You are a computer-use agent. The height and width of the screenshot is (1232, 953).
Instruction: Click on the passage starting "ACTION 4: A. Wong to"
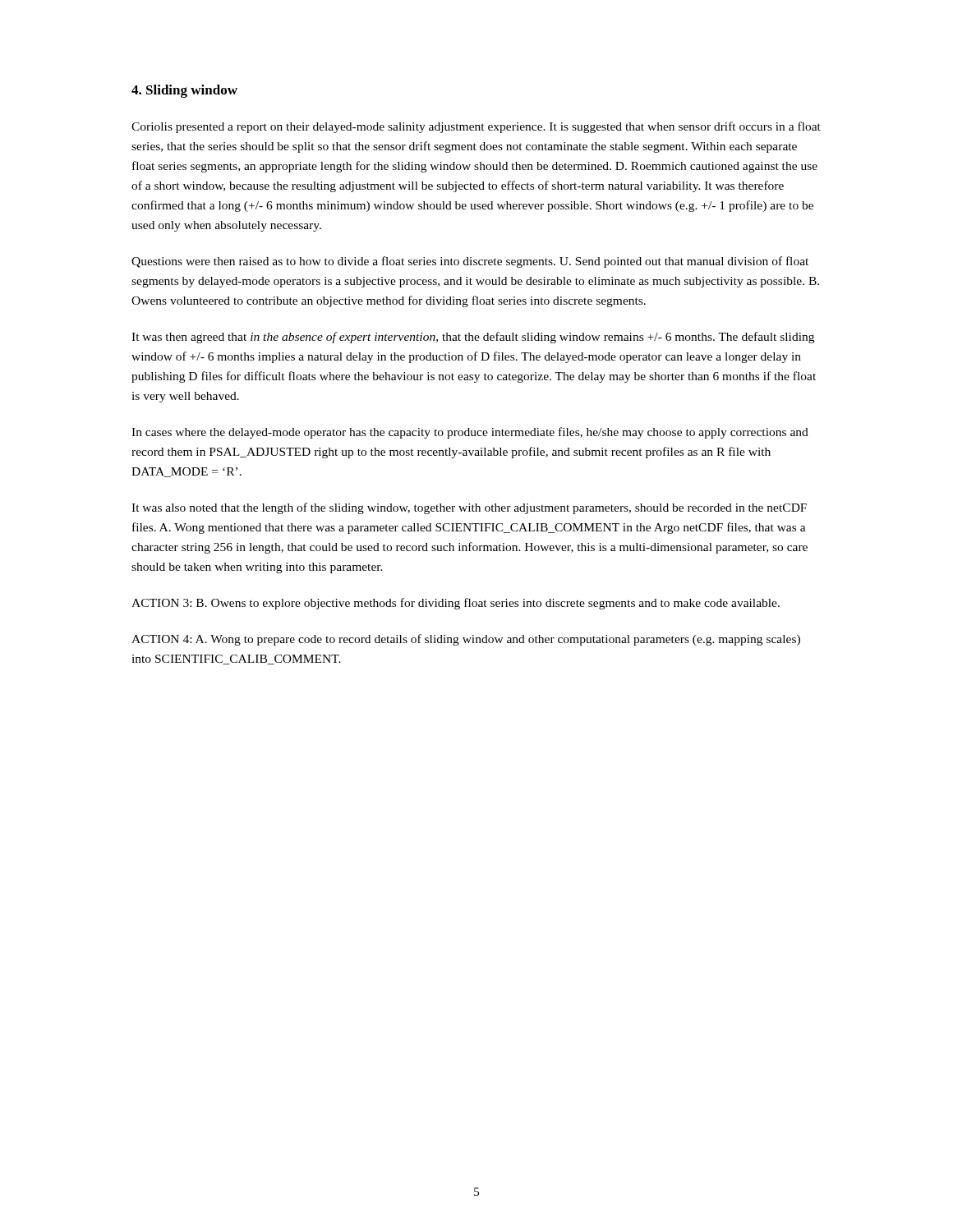(x=466, y=649)
